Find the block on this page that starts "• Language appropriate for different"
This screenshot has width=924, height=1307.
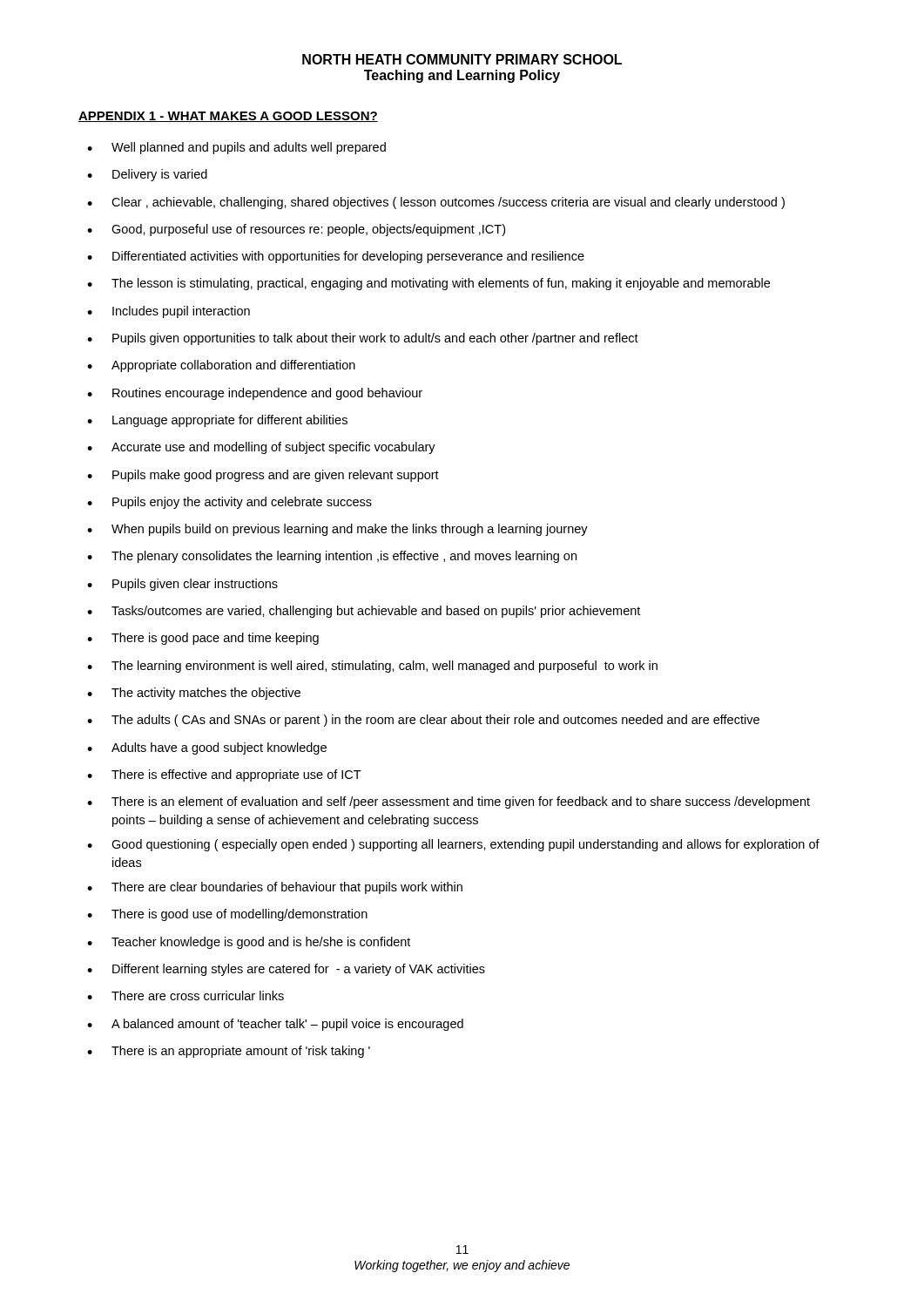point(217,421)
